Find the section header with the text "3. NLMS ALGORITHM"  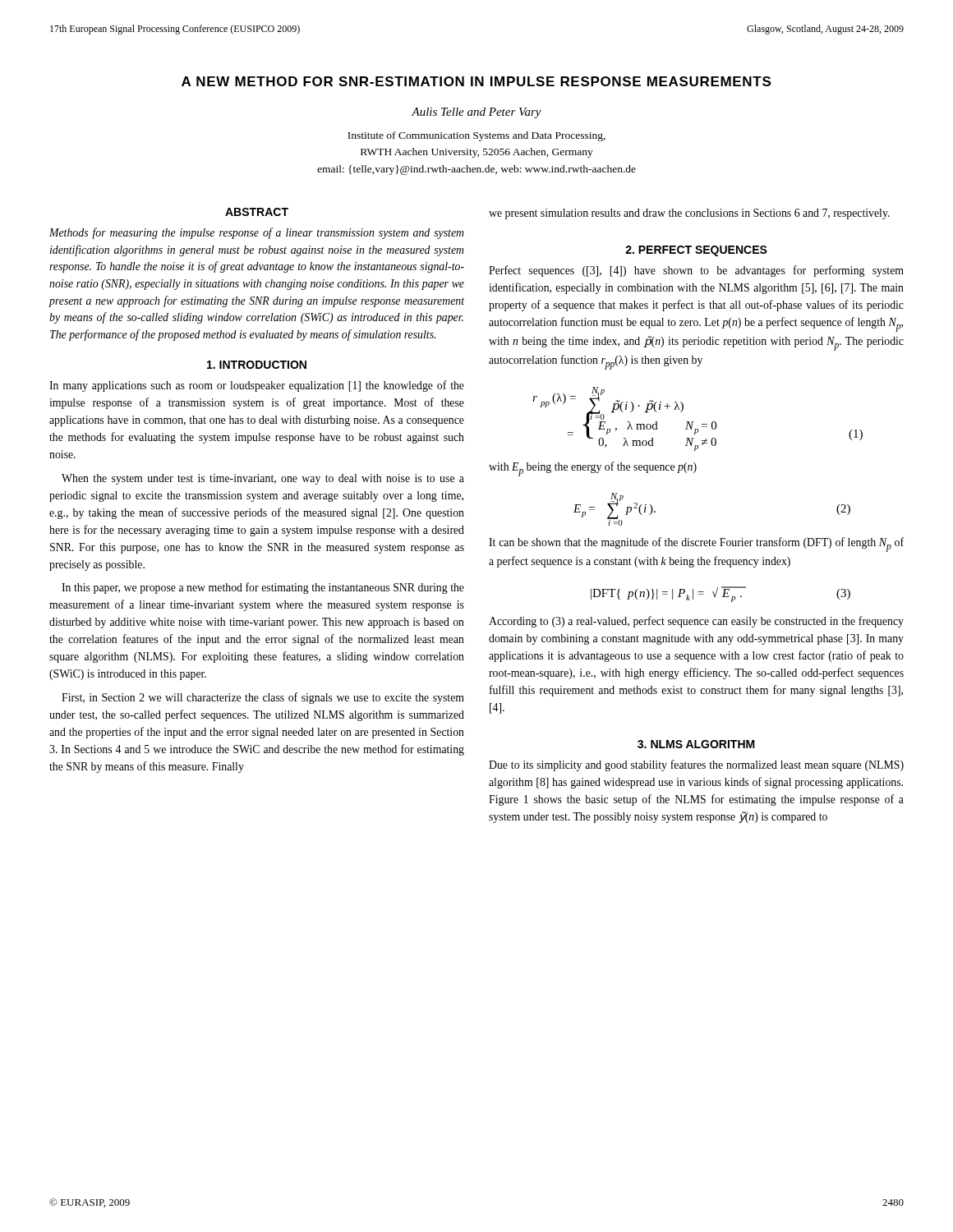[696, 744]
